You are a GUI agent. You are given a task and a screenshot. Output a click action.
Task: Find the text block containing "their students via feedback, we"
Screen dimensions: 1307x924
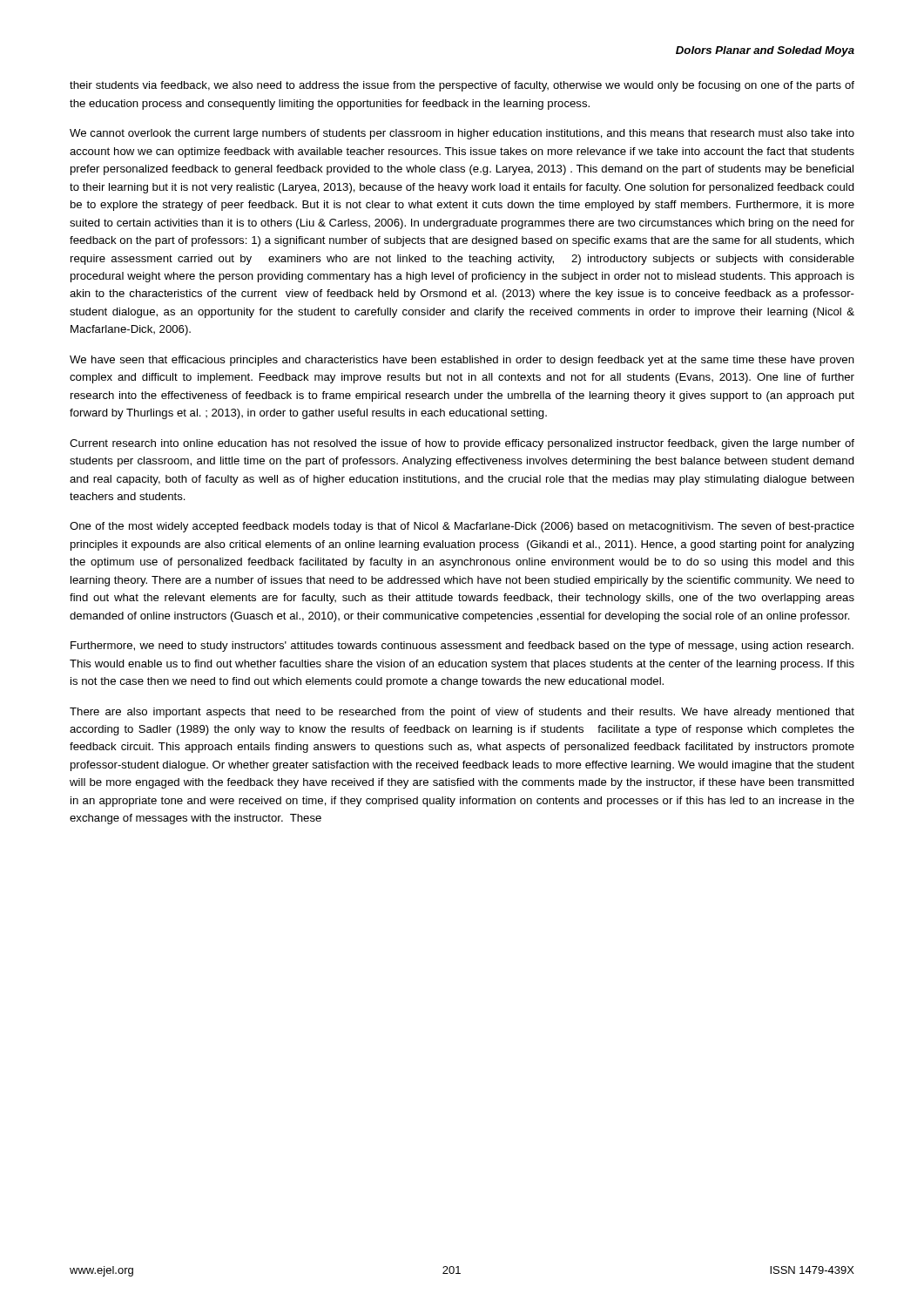pos(462,94)
